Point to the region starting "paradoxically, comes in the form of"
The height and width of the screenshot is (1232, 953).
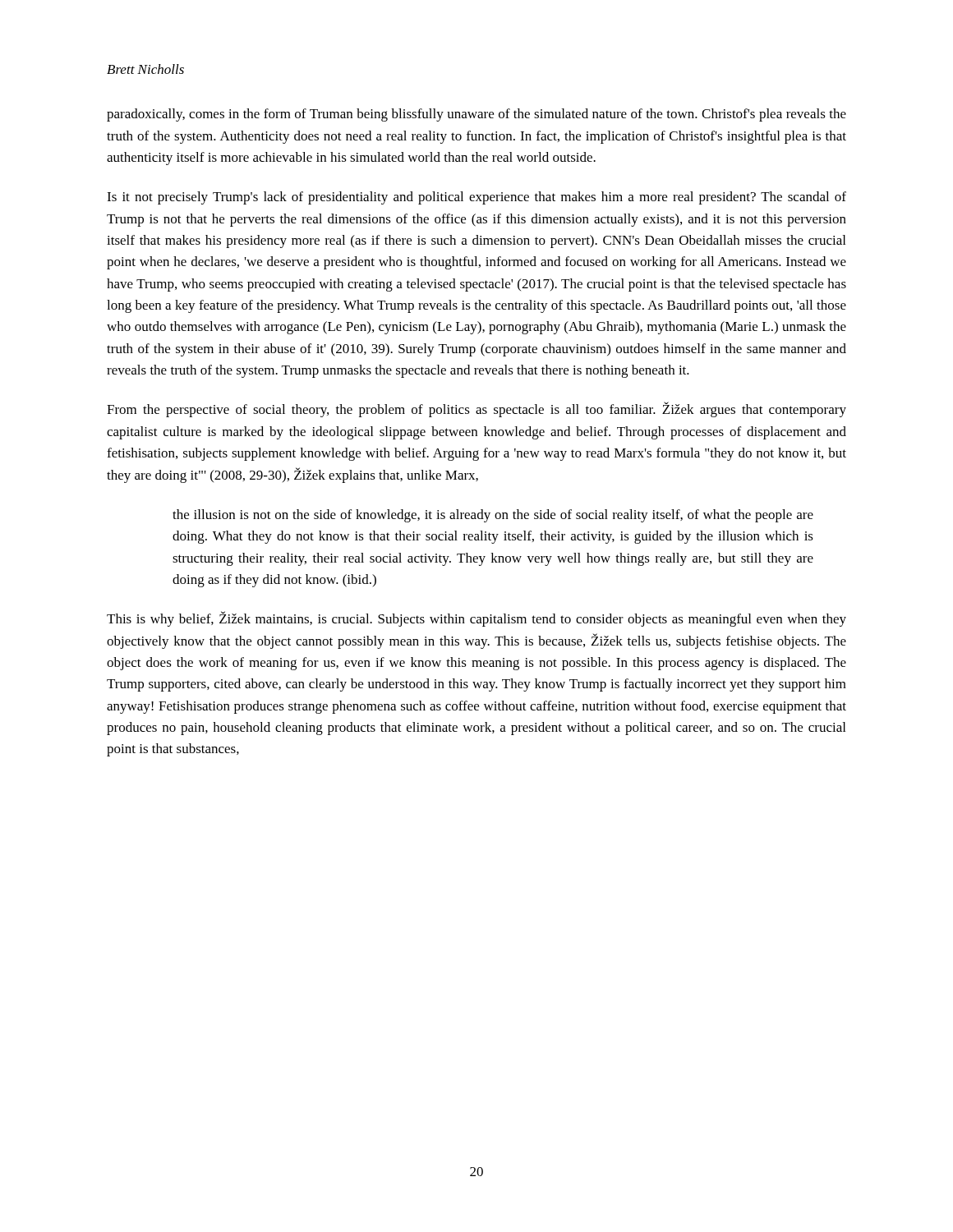tap(476, 136)
